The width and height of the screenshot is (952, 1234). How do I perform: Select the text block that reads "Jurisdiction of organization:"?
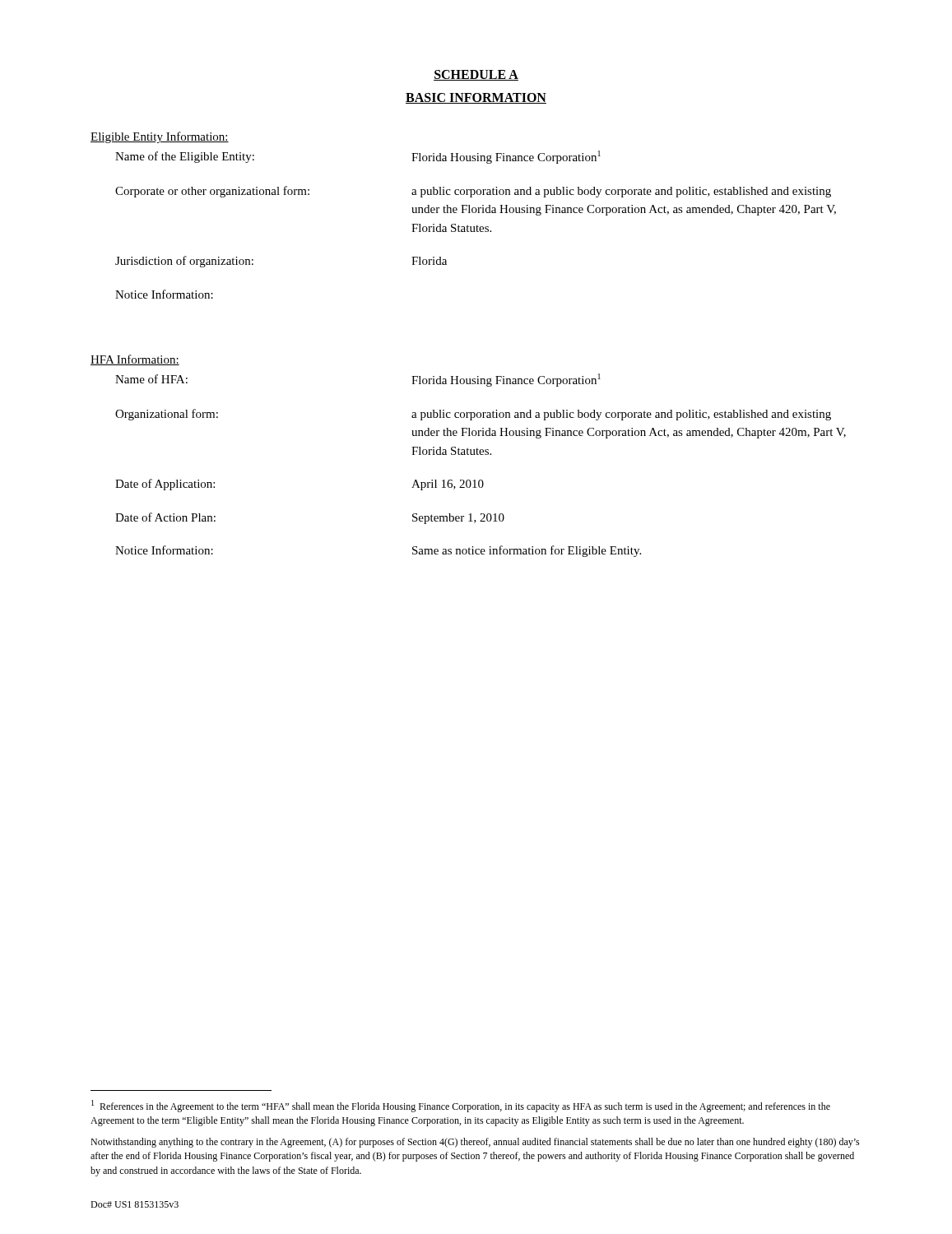pyautogui.click(x=184, y=261)
